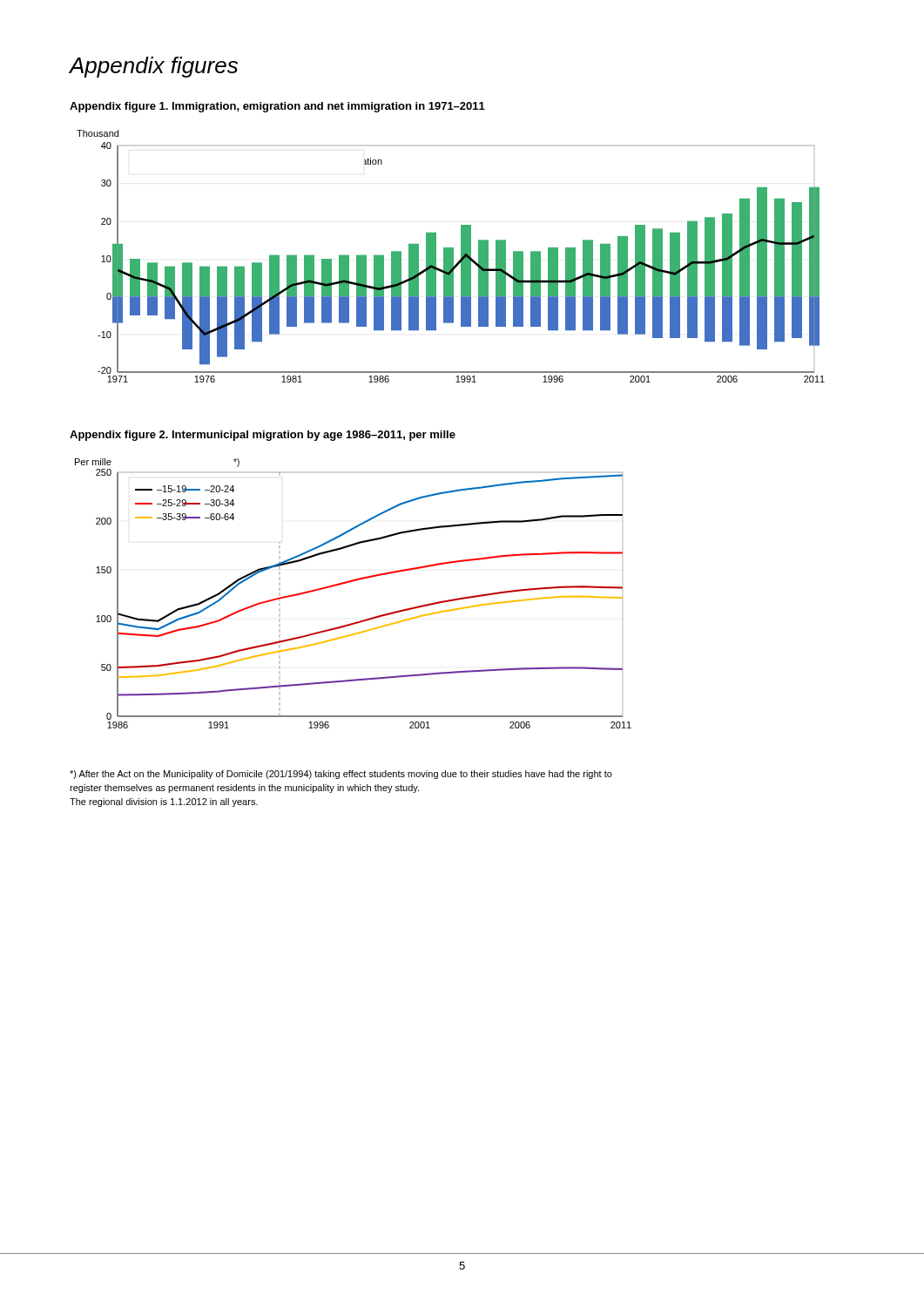Screen dimensions: 1307x924
Task: Where does it say "Appendix figures"?
Action: tap(153, 67)
